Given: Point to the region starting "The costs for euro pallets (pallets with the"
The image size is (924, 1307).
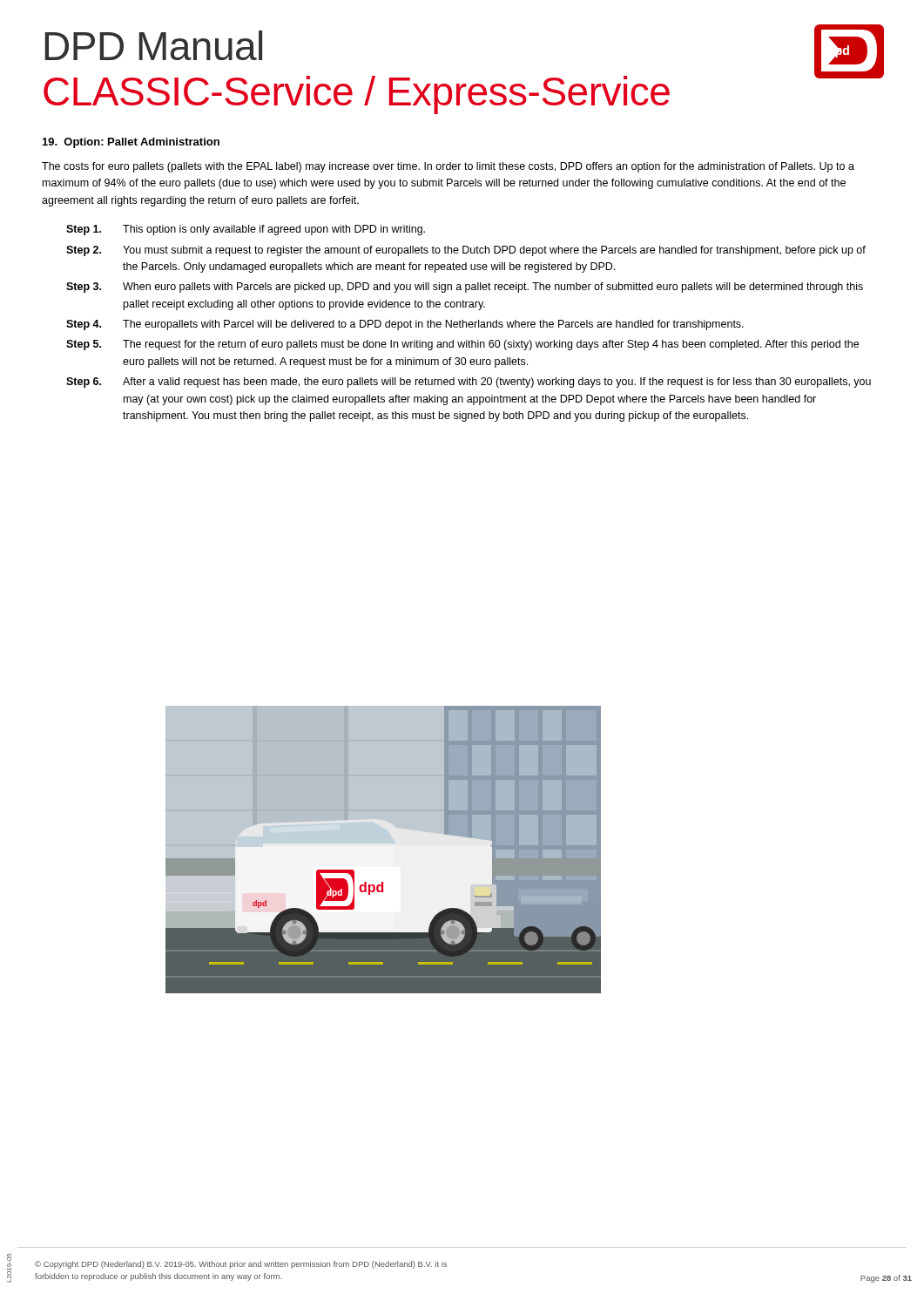Looking at the screenshot, I should (x=448, y=183).
